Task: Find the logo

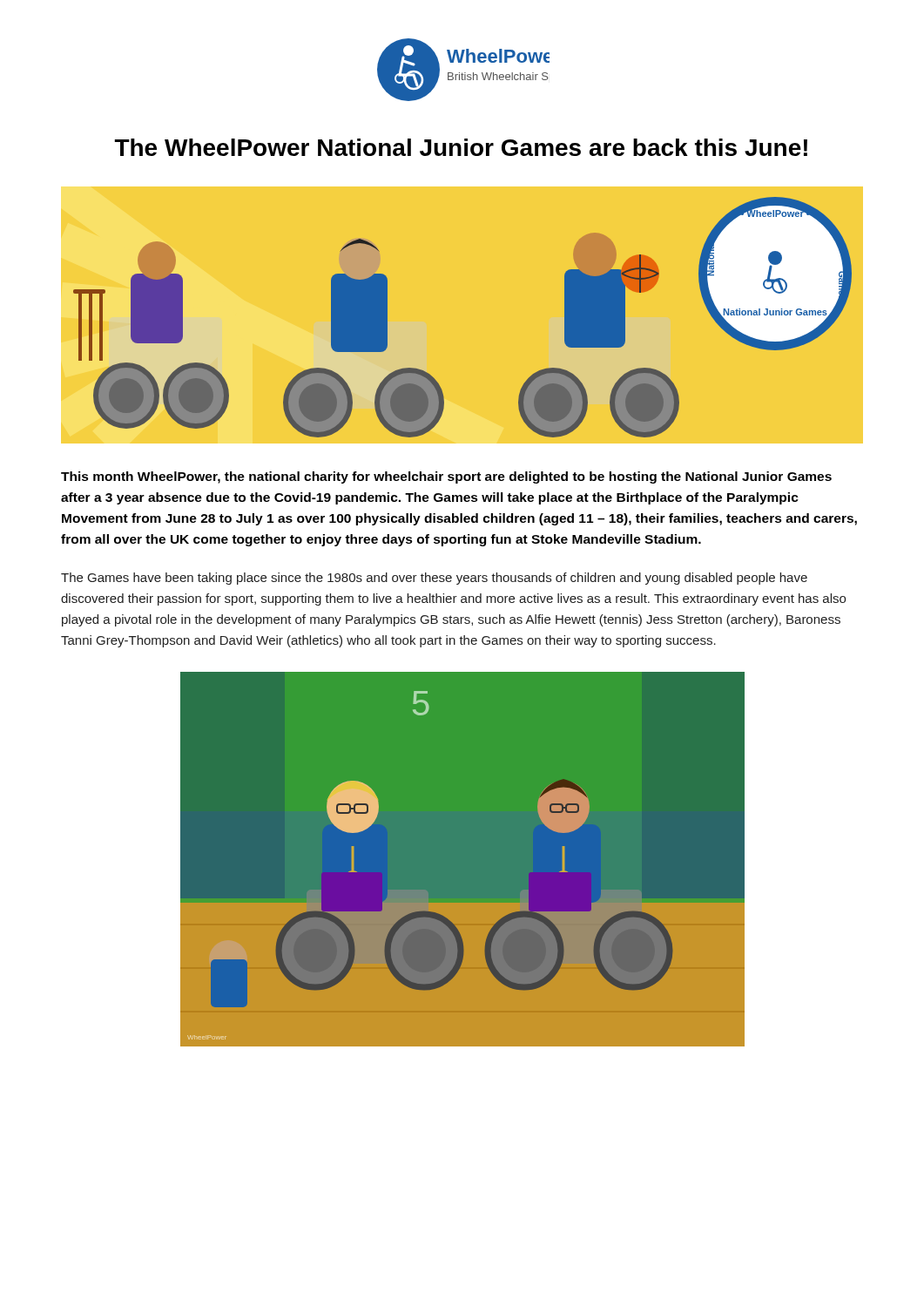Action: pos(462,71)
